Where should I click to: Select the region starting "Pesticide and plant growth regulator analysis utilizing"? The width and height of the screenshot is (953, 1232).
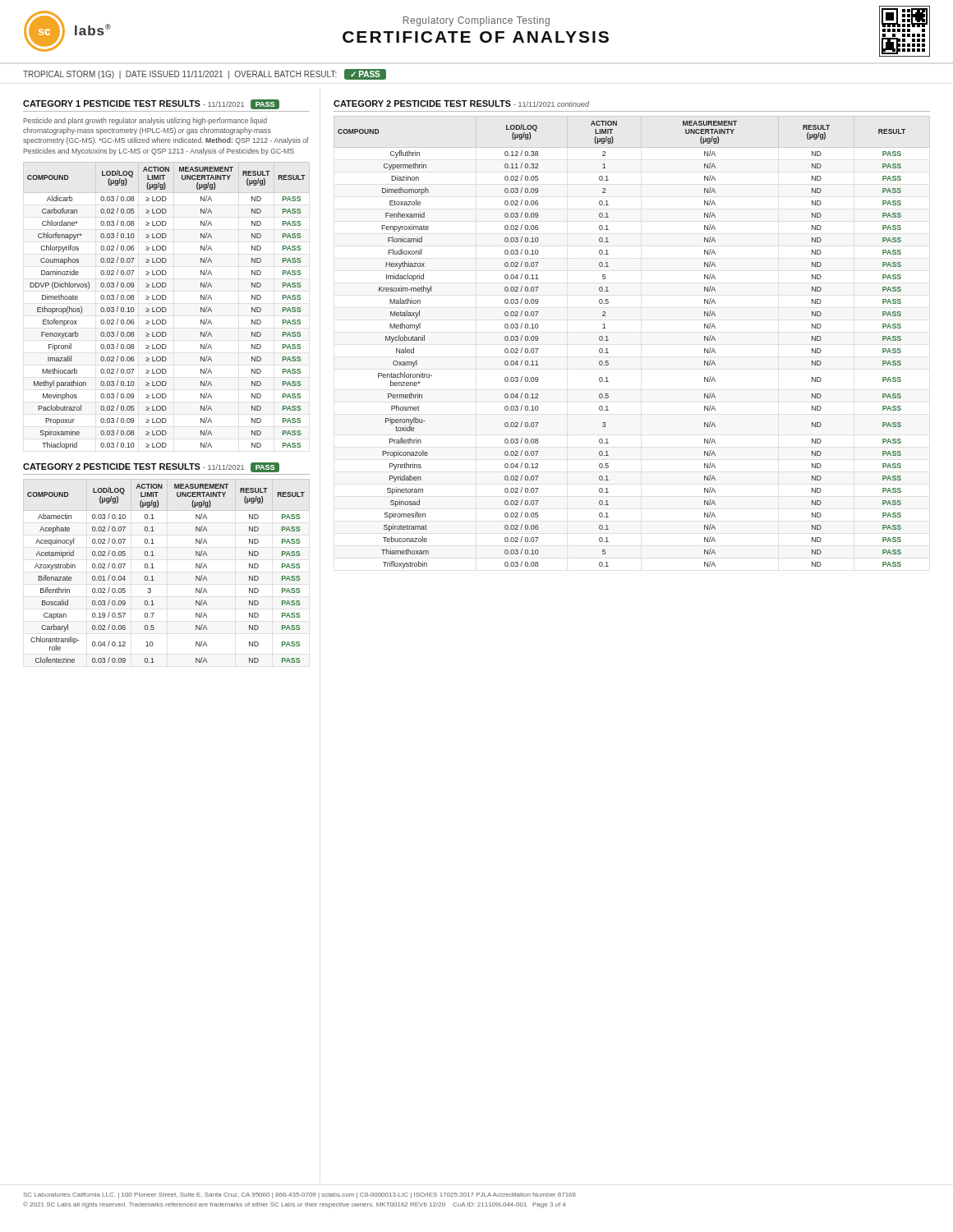[166, 136]
